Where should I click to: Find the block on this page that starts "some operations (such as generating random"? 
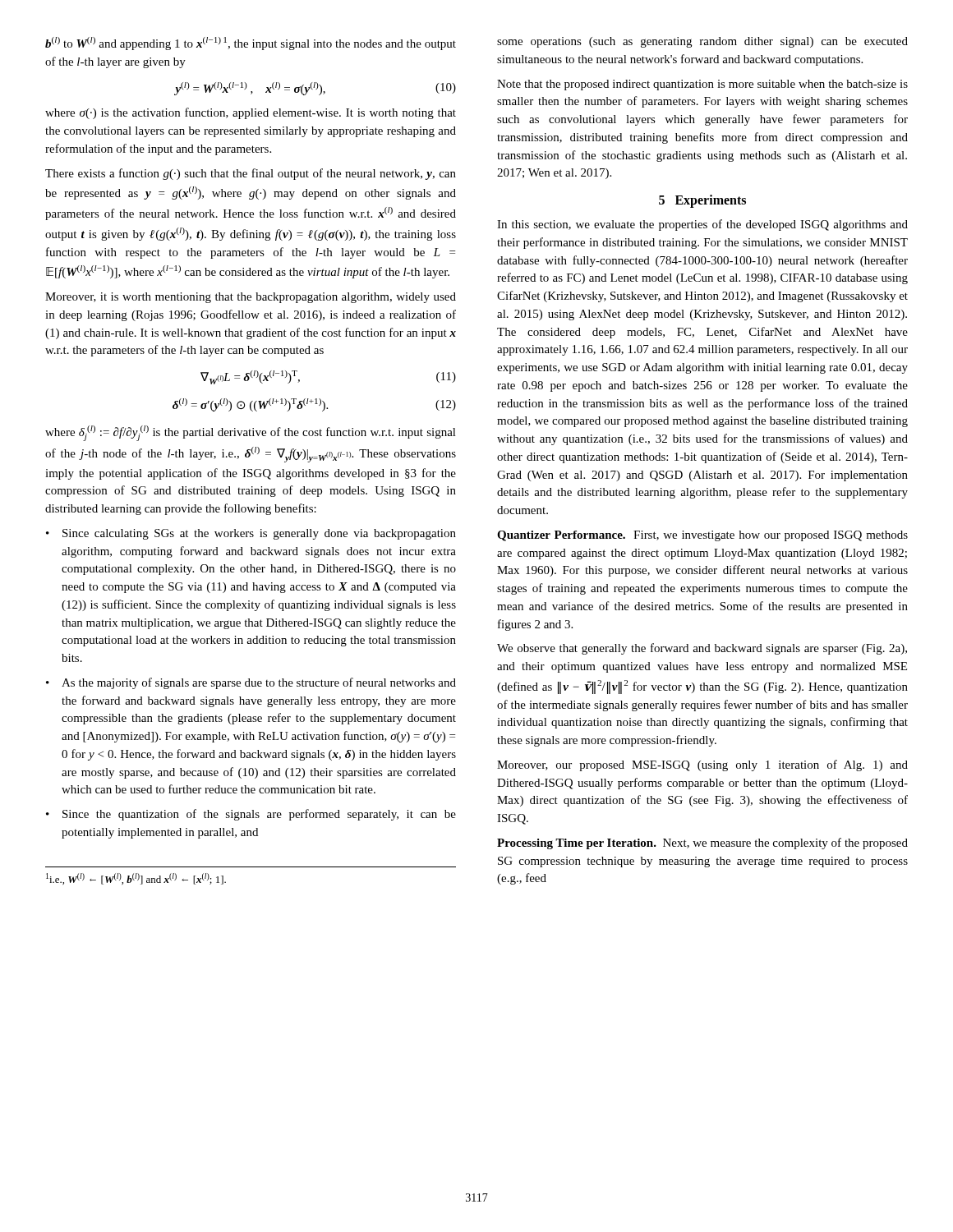tap(702, 108)
